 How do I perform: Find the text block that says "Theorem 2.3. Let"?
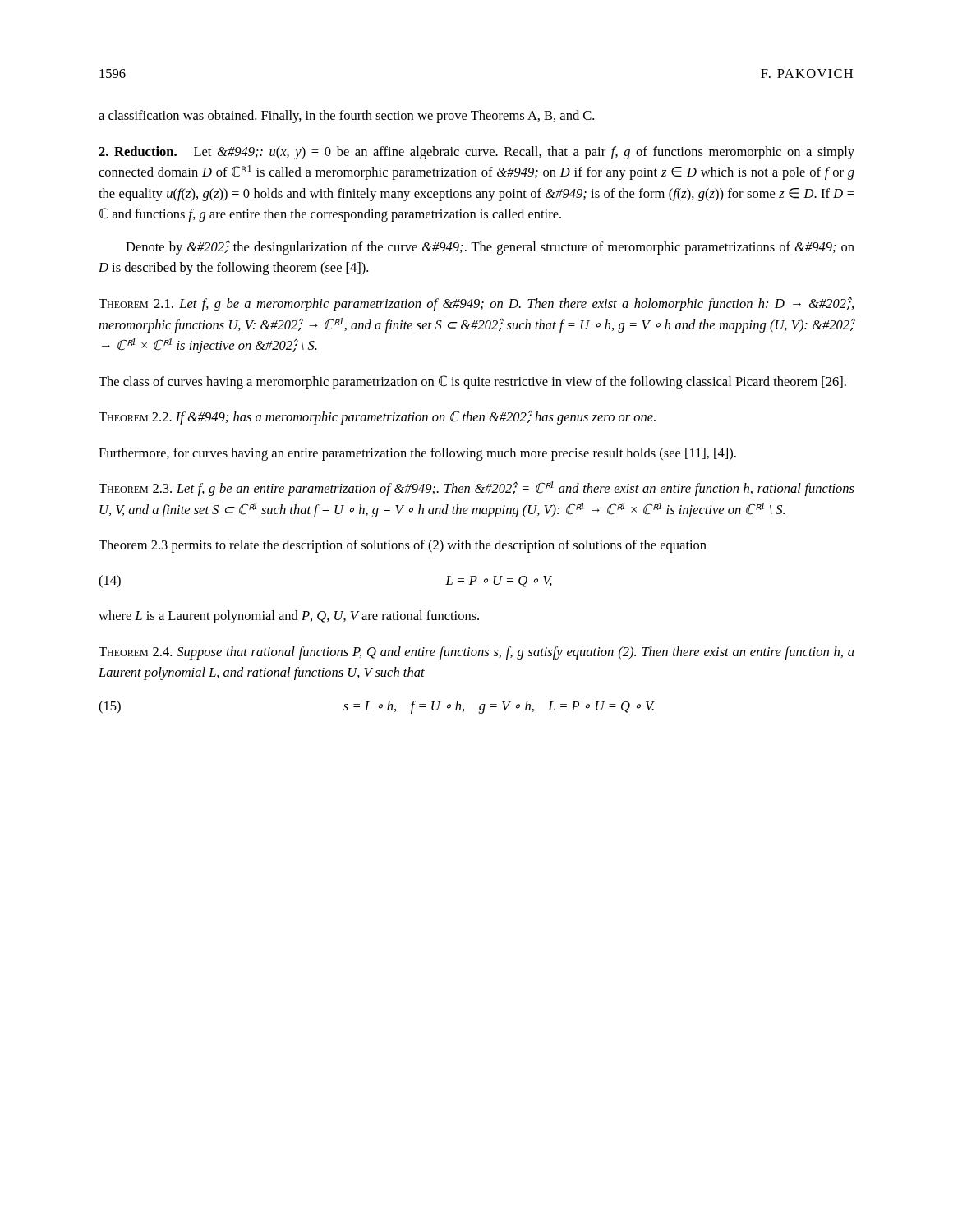coord(476,499)
